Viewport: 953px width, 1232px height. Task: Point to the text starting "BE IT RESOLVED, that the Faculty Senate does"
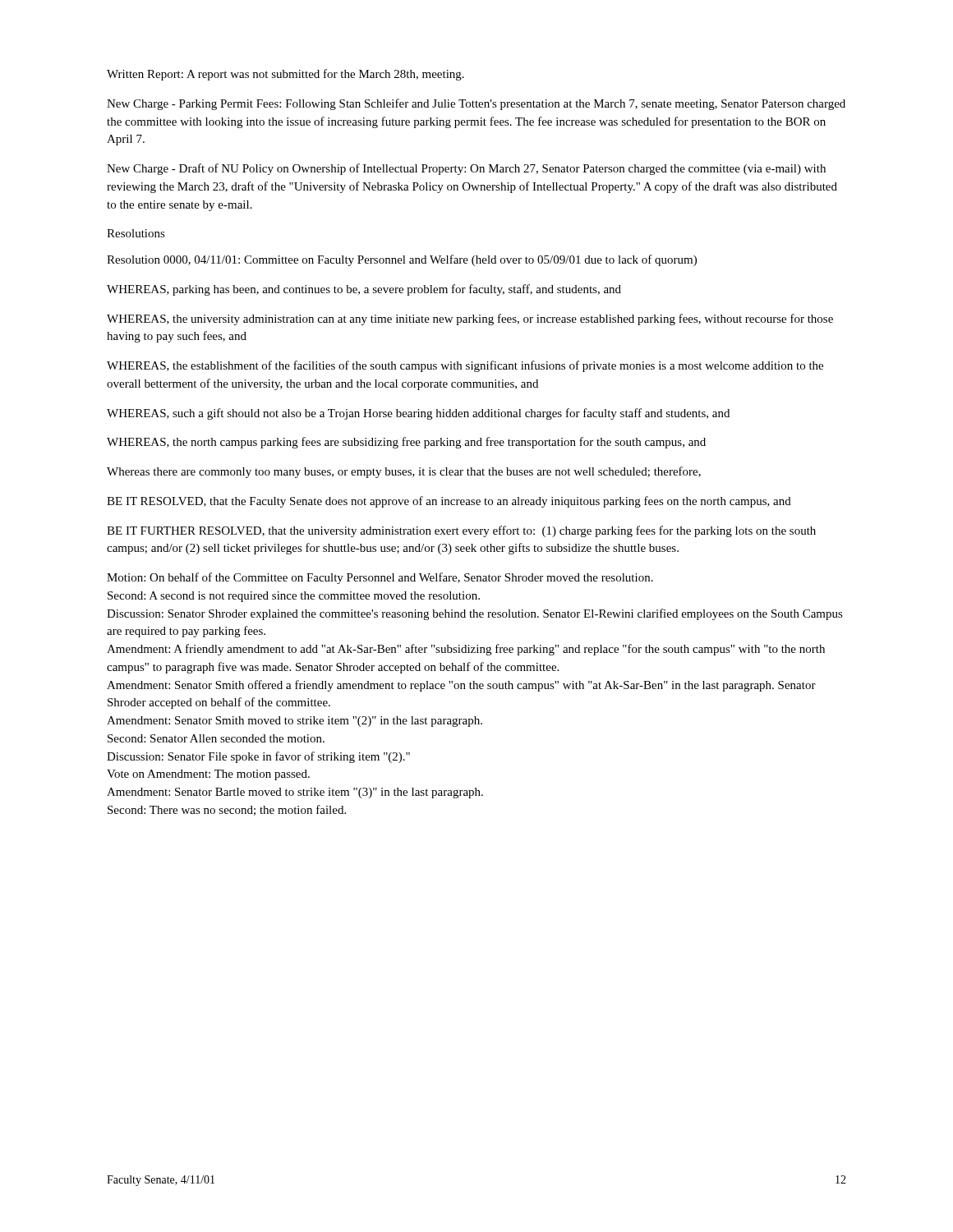pyautogui.click(x=449, y=501)
